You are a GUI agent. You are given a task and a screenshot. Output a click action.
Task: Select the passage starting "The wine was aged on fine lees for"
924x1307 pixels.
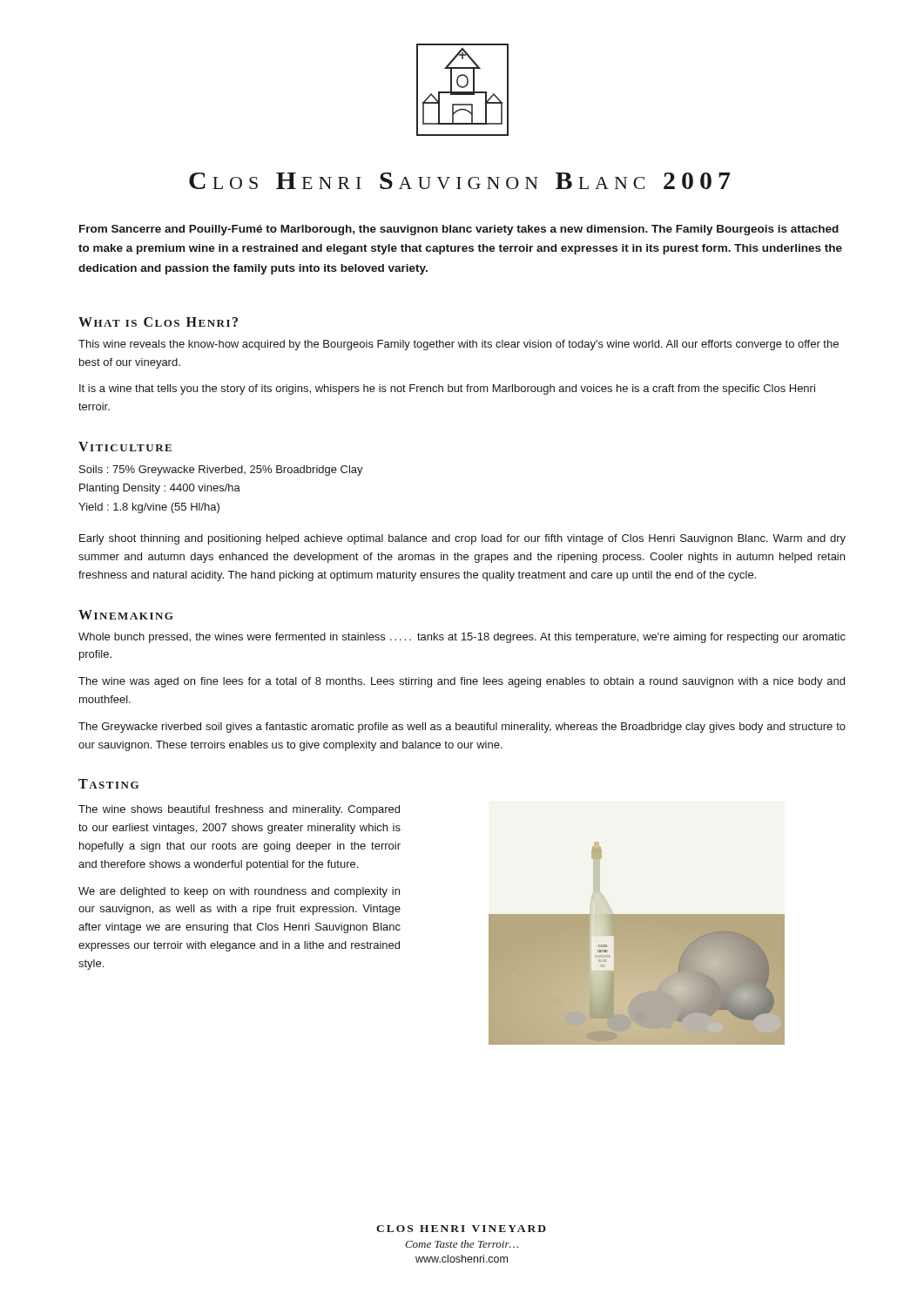[462, 690]
